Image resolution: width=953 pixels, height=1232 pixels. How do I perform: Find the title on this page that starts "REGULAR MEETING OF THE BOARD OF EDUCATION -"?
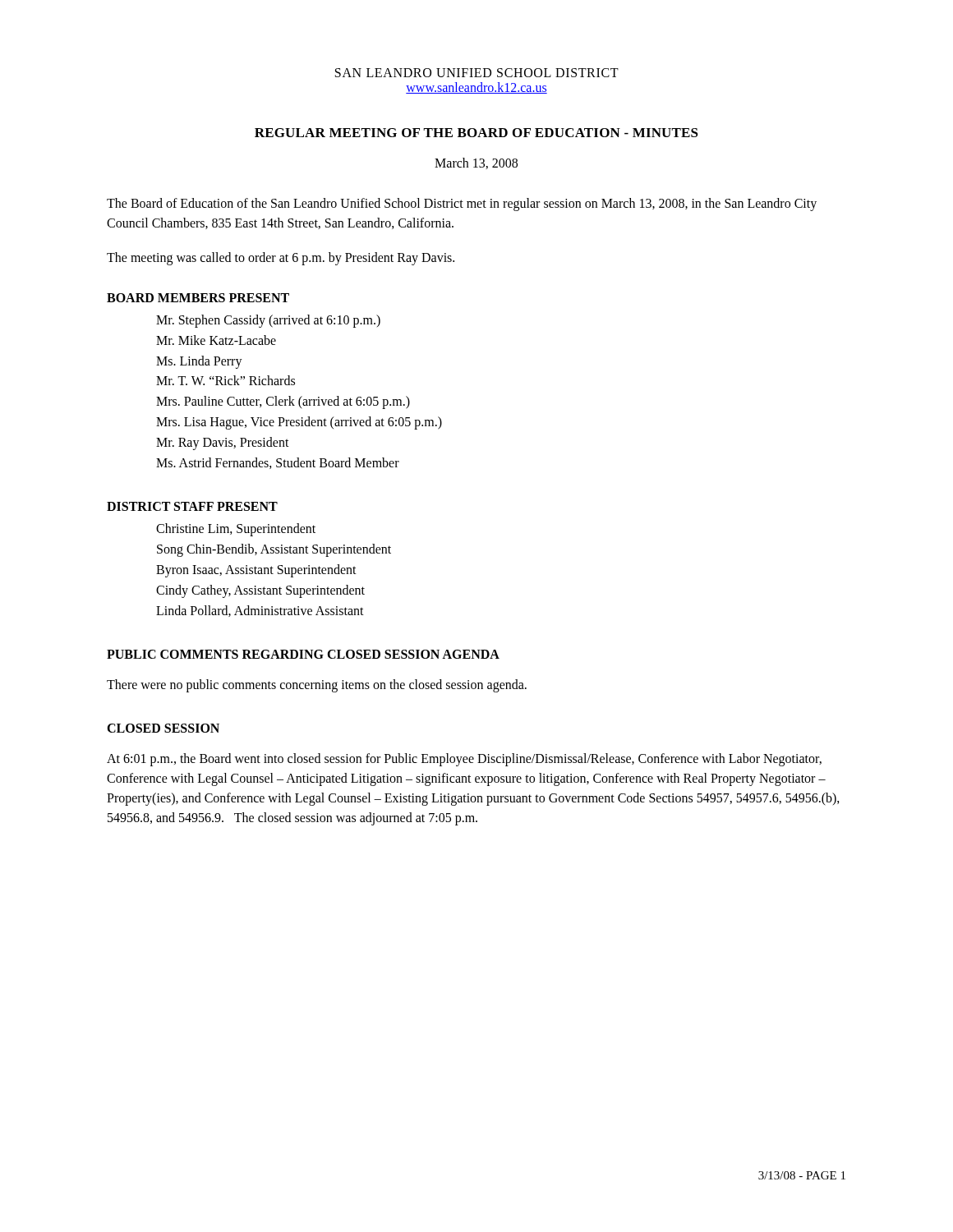476,133
